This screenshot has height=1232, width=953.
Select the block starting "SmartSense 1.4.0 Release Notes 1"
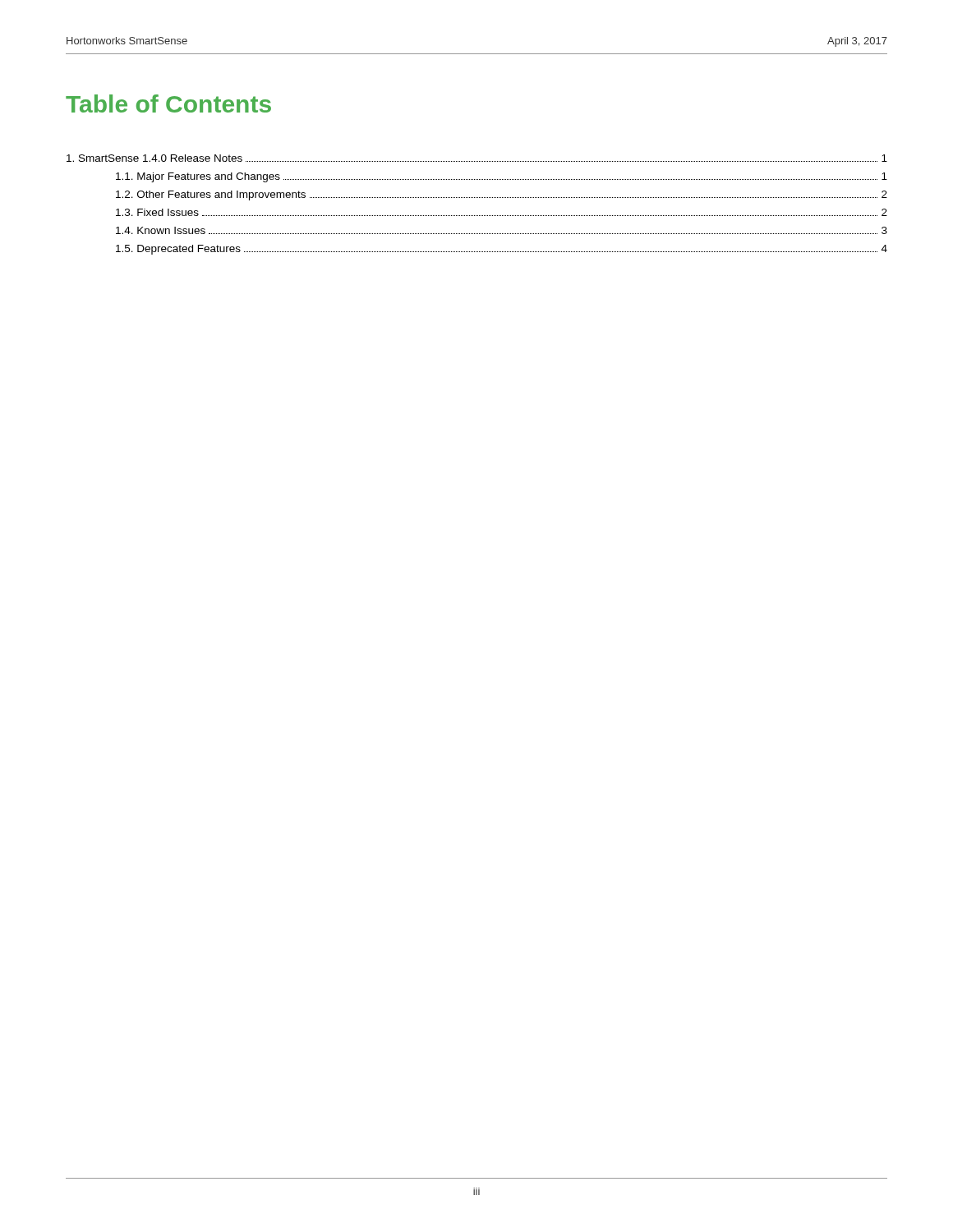click(476, 158)
